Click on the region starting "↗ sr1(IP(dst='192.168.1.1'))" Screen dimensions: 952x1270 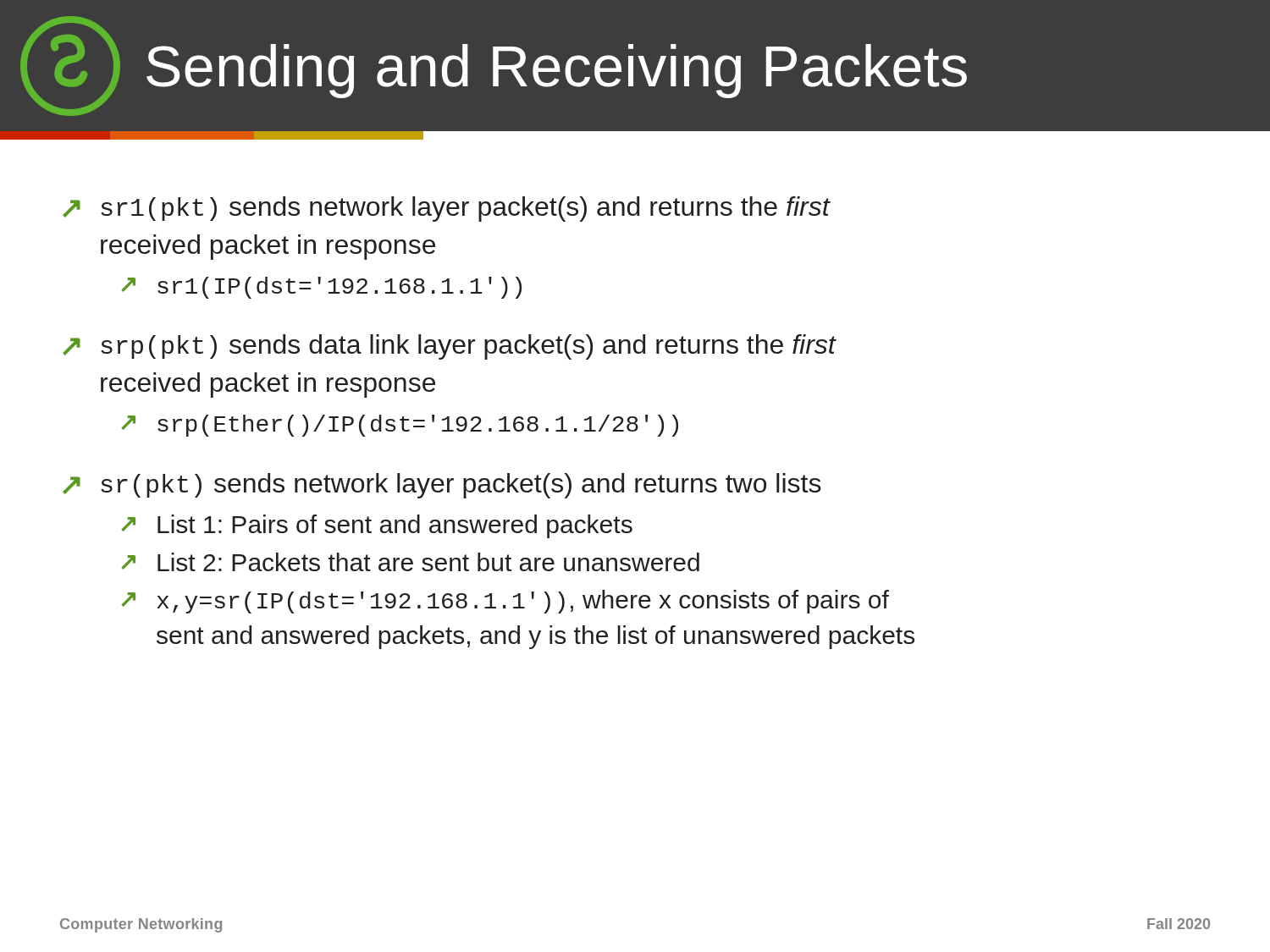click(322, 286)
